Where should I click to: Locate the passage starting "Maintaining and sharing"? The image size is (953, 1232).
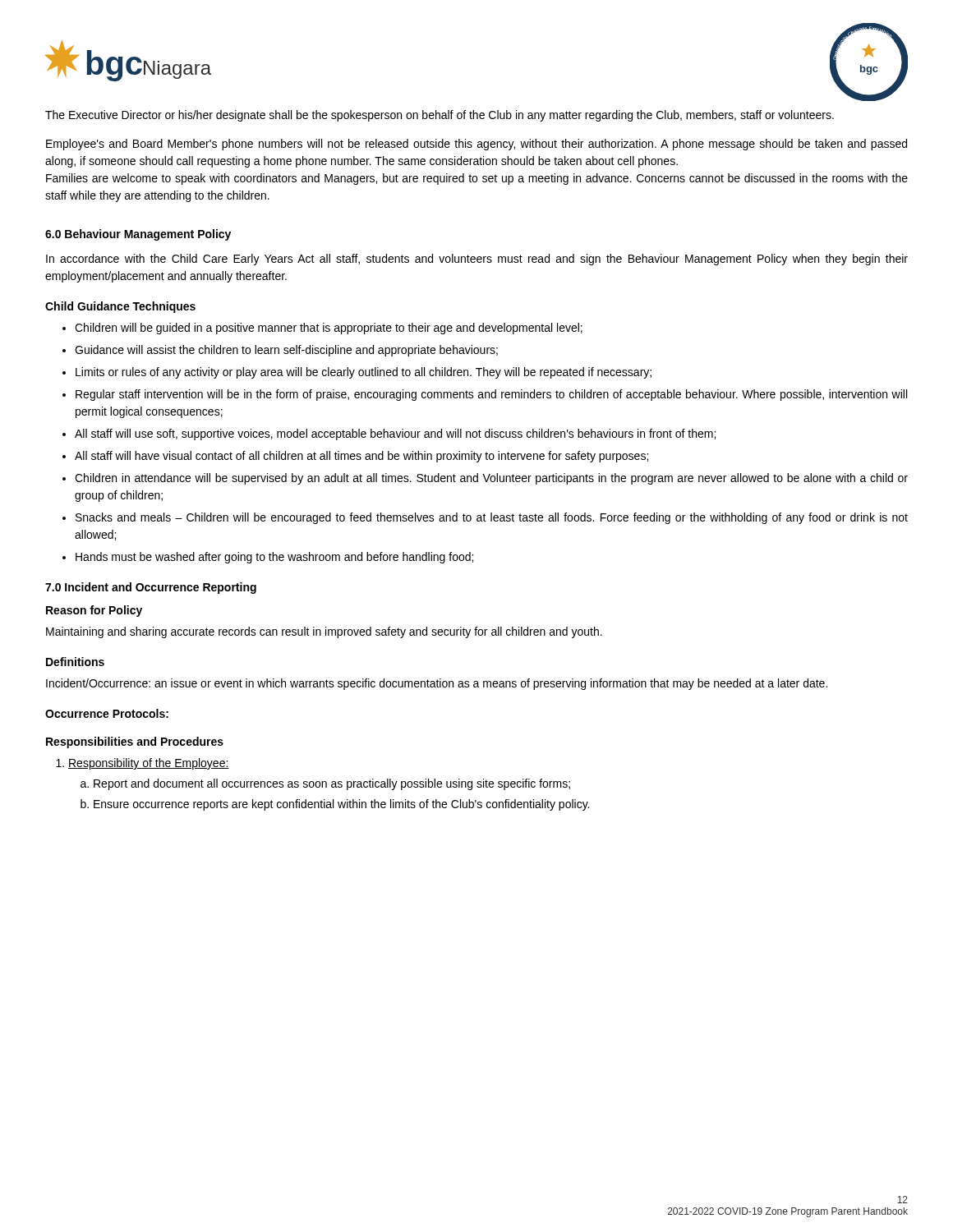click(x=324, y=632)
